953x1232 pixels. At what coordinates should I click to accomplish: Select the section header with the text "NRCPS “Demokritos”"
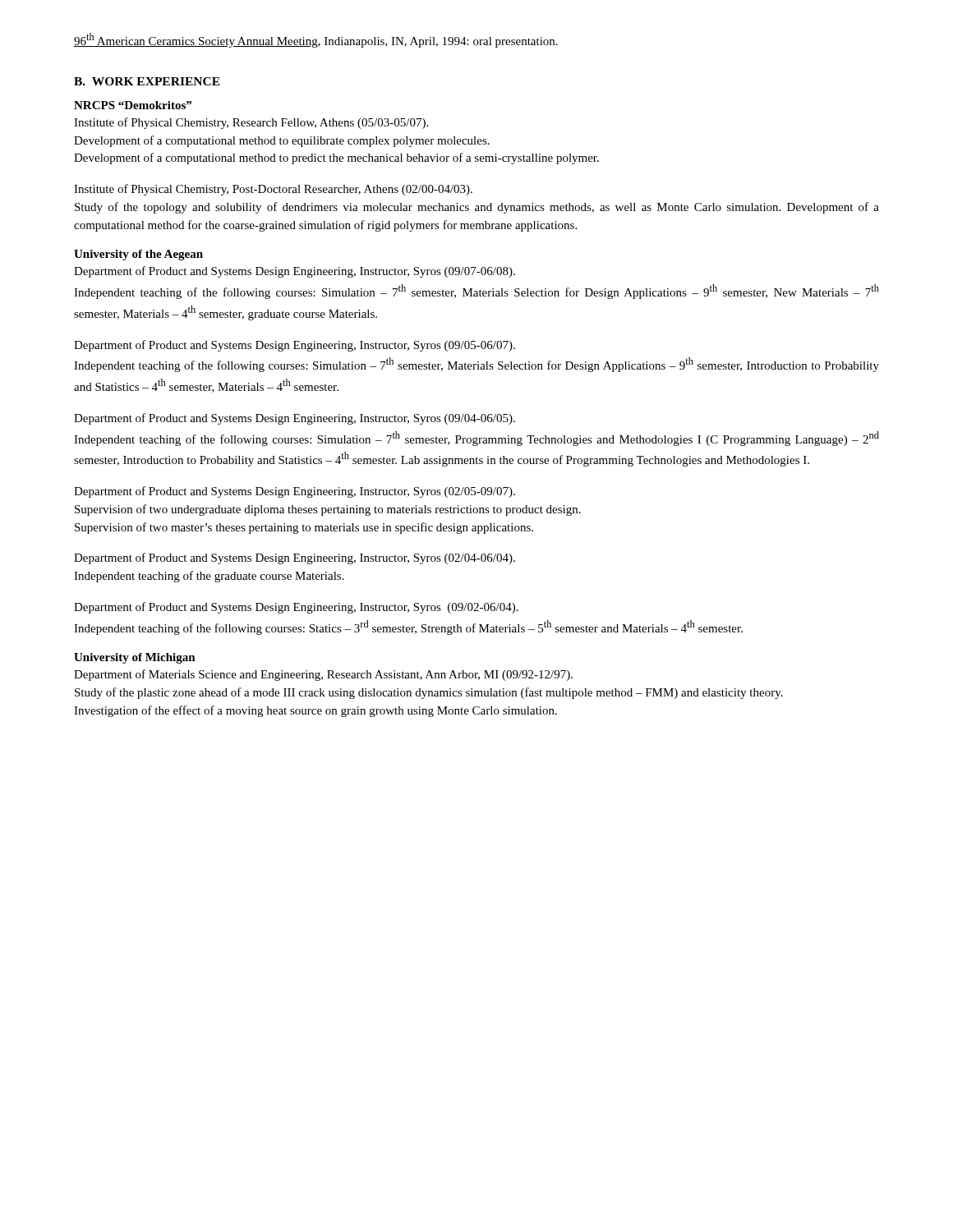tap(133, 105)
